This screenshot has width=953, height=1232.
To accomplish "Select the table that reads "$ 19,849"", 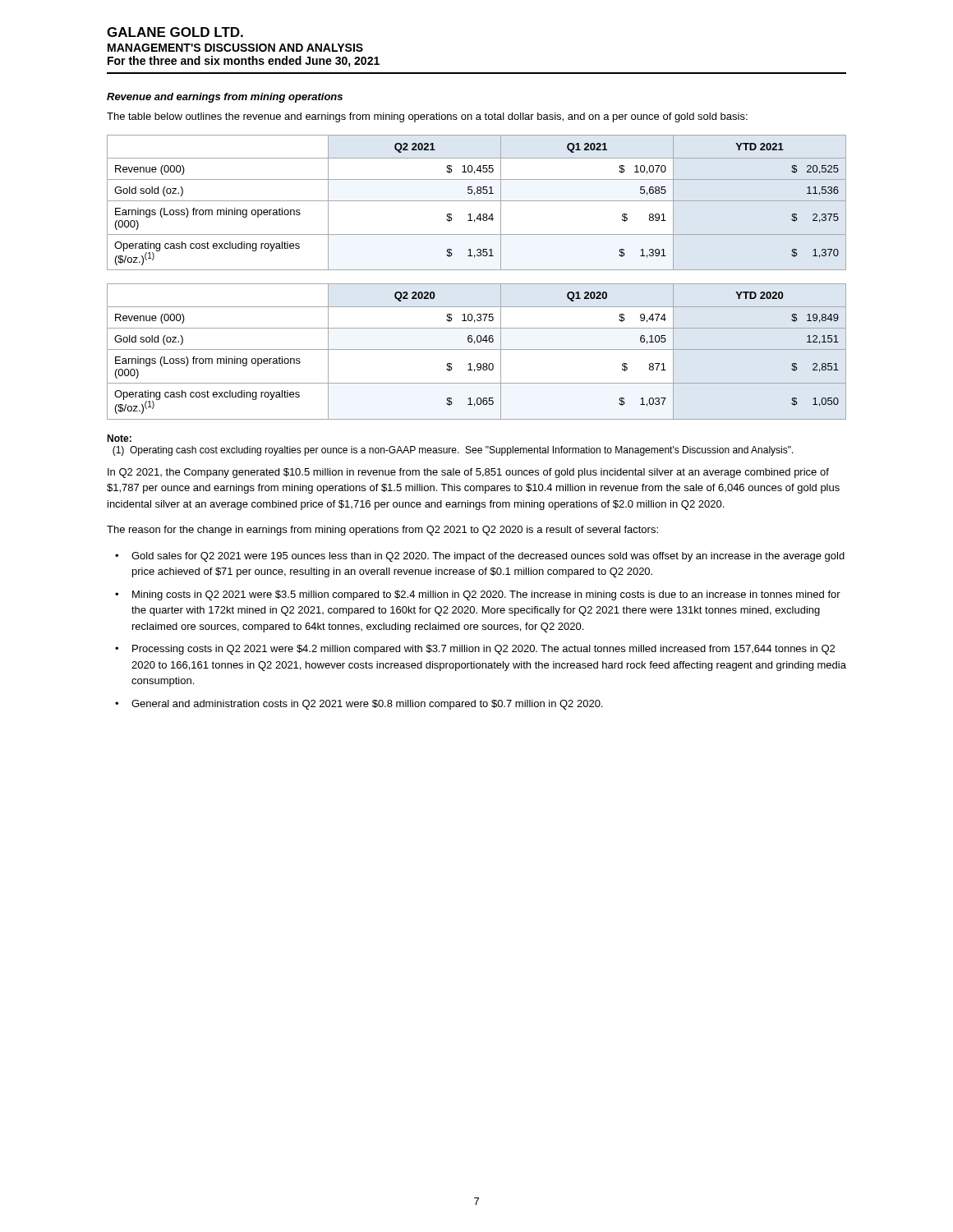I will (476, 351).
